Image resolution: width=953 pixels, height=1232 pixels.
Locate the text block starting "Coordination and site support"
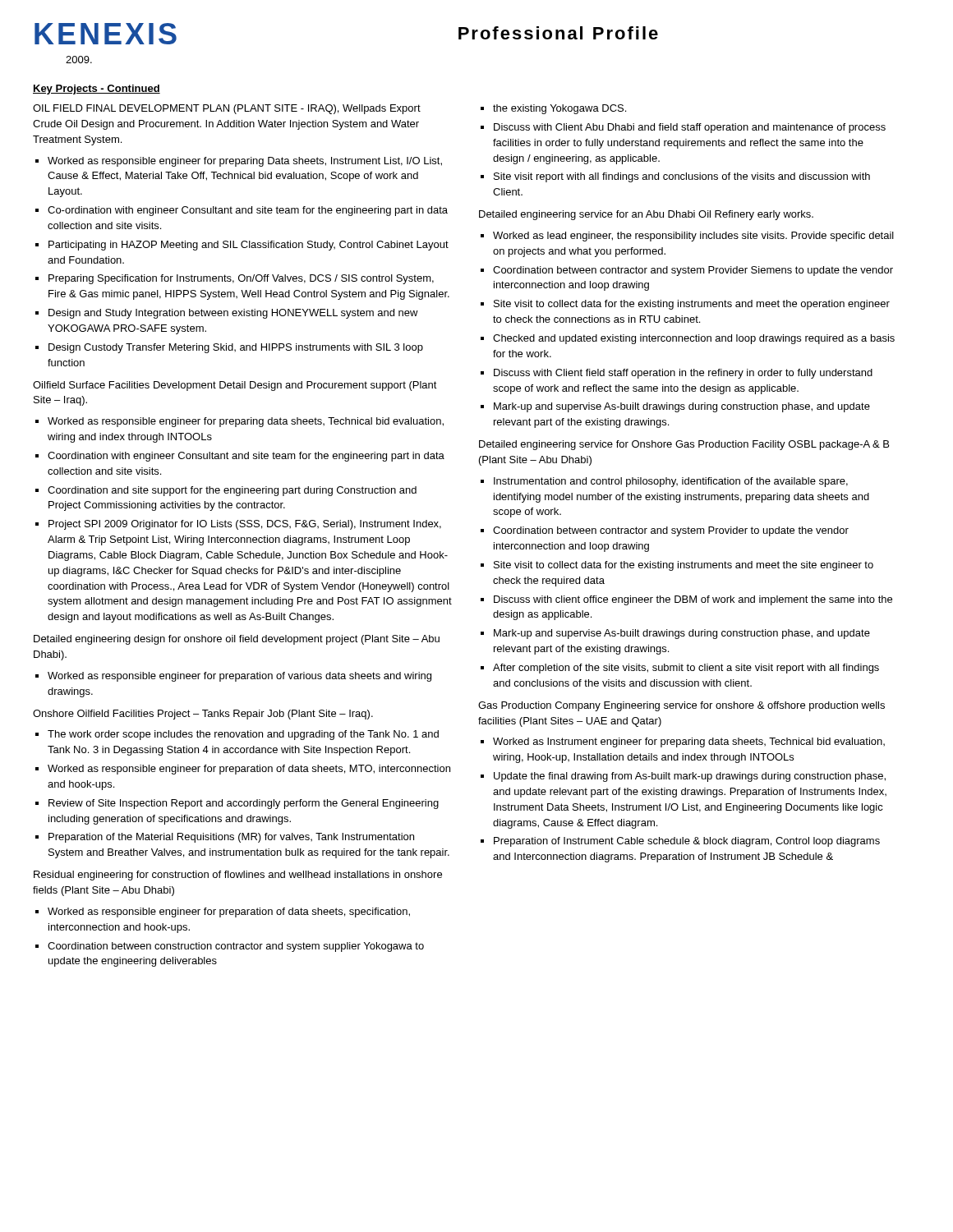(x=232, y=497)
